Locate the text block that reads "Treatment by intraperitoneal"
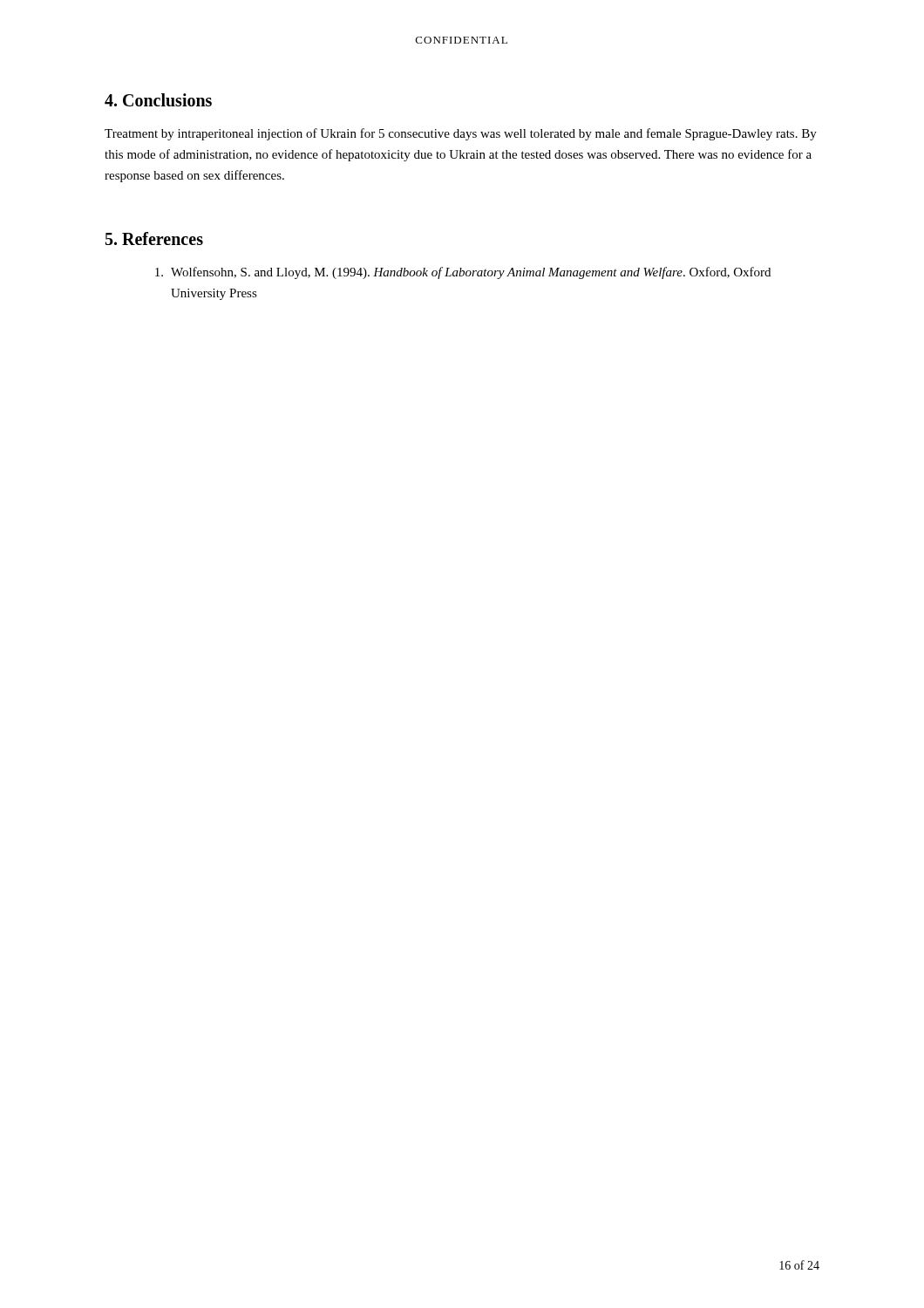Viewport: 924px width, 1308px height. point(461,154)
